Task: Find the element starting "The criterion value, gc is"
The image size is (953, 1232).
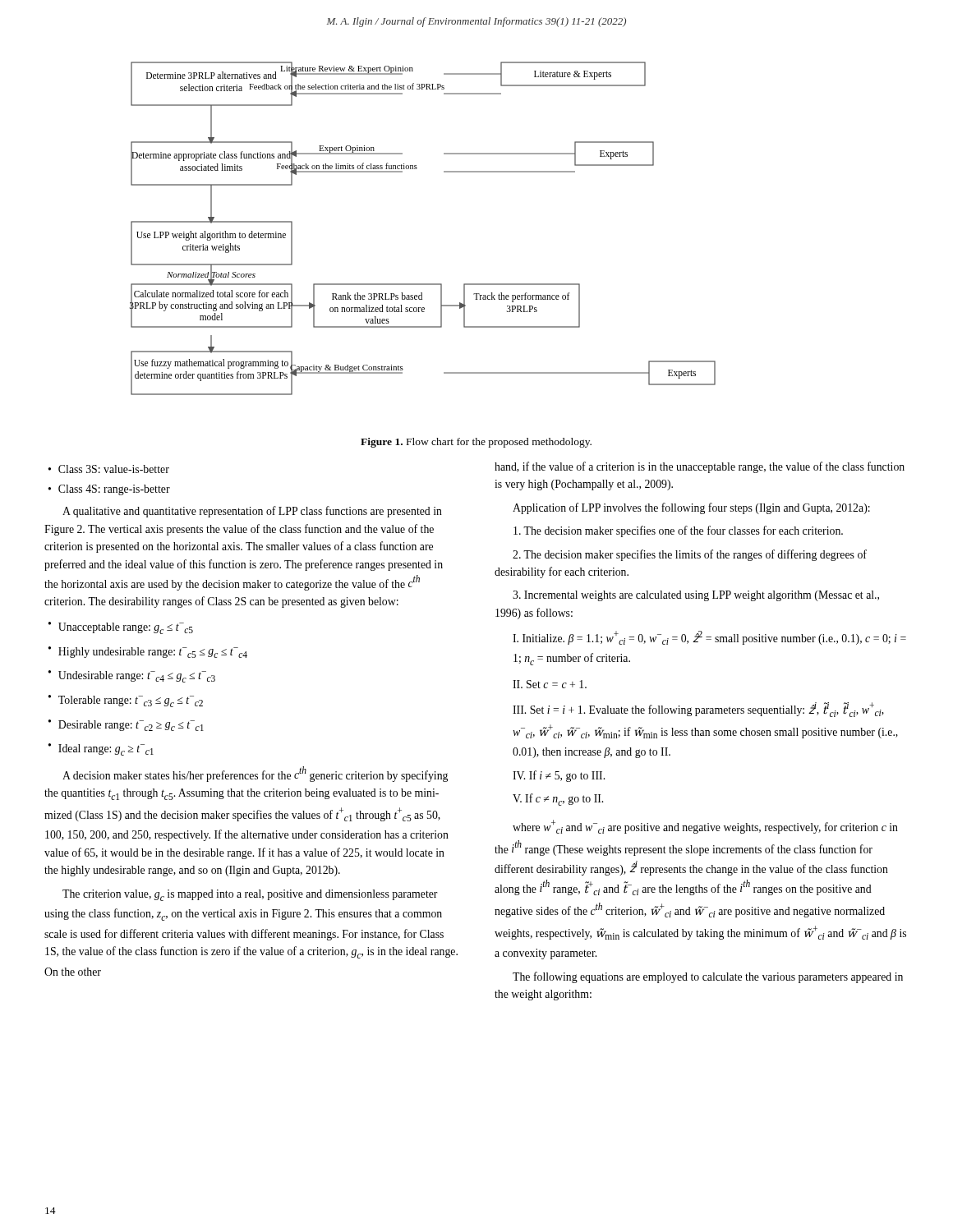Action: 251,933
